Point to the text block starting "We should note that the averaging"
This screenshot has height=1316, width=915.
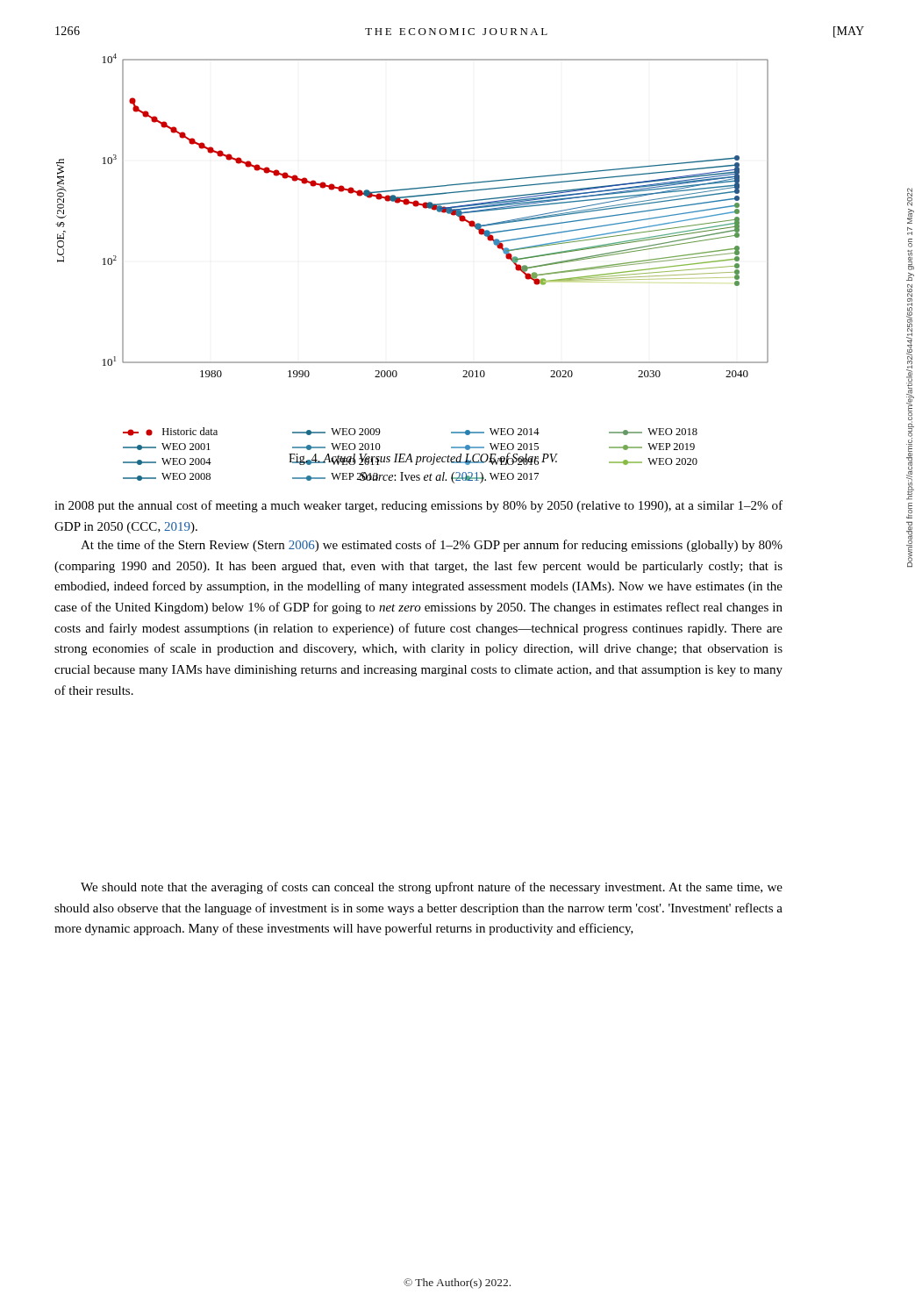click(418, 909)
